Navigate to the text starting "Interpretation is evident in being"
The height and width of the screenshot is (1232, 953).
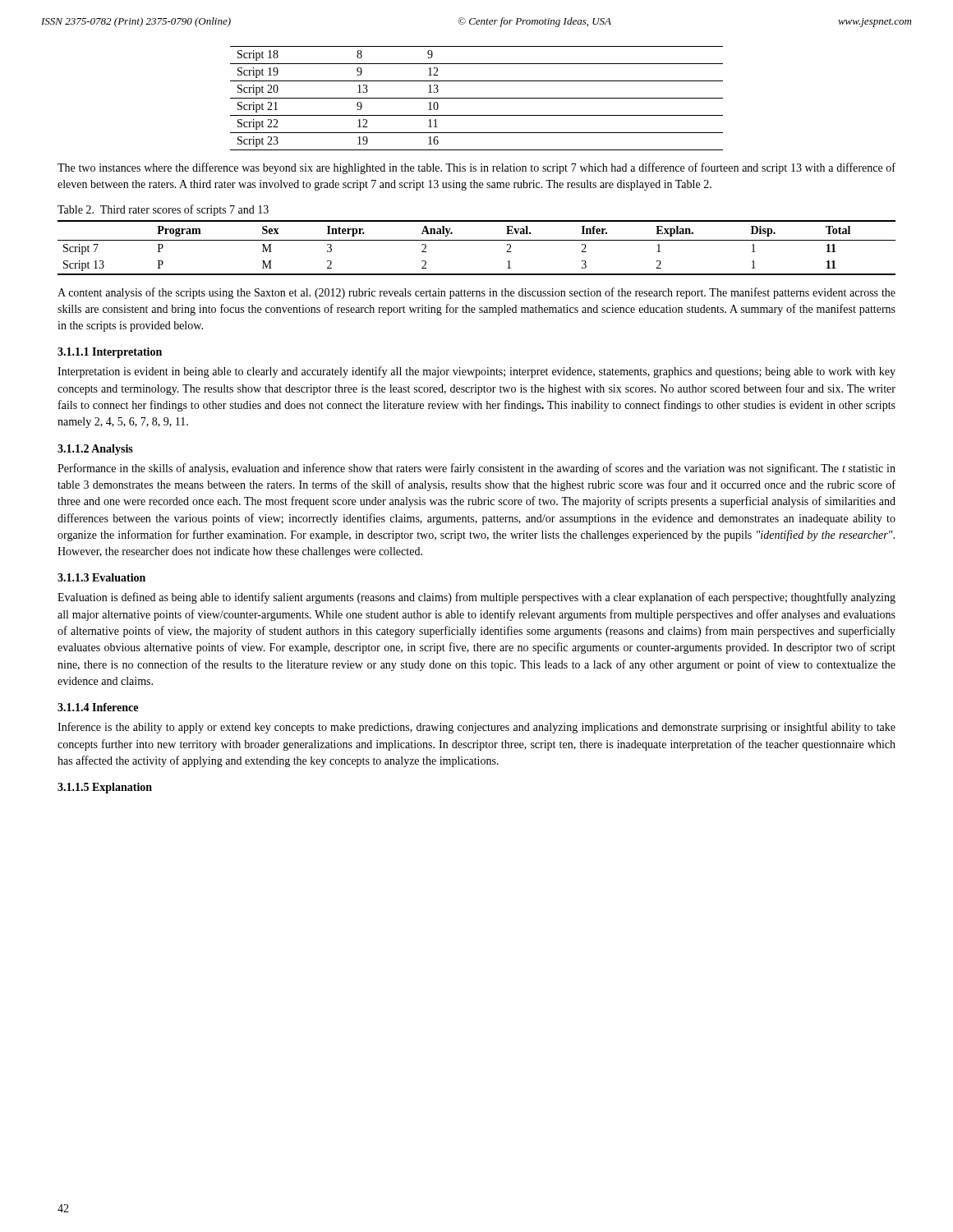point(476,397)
